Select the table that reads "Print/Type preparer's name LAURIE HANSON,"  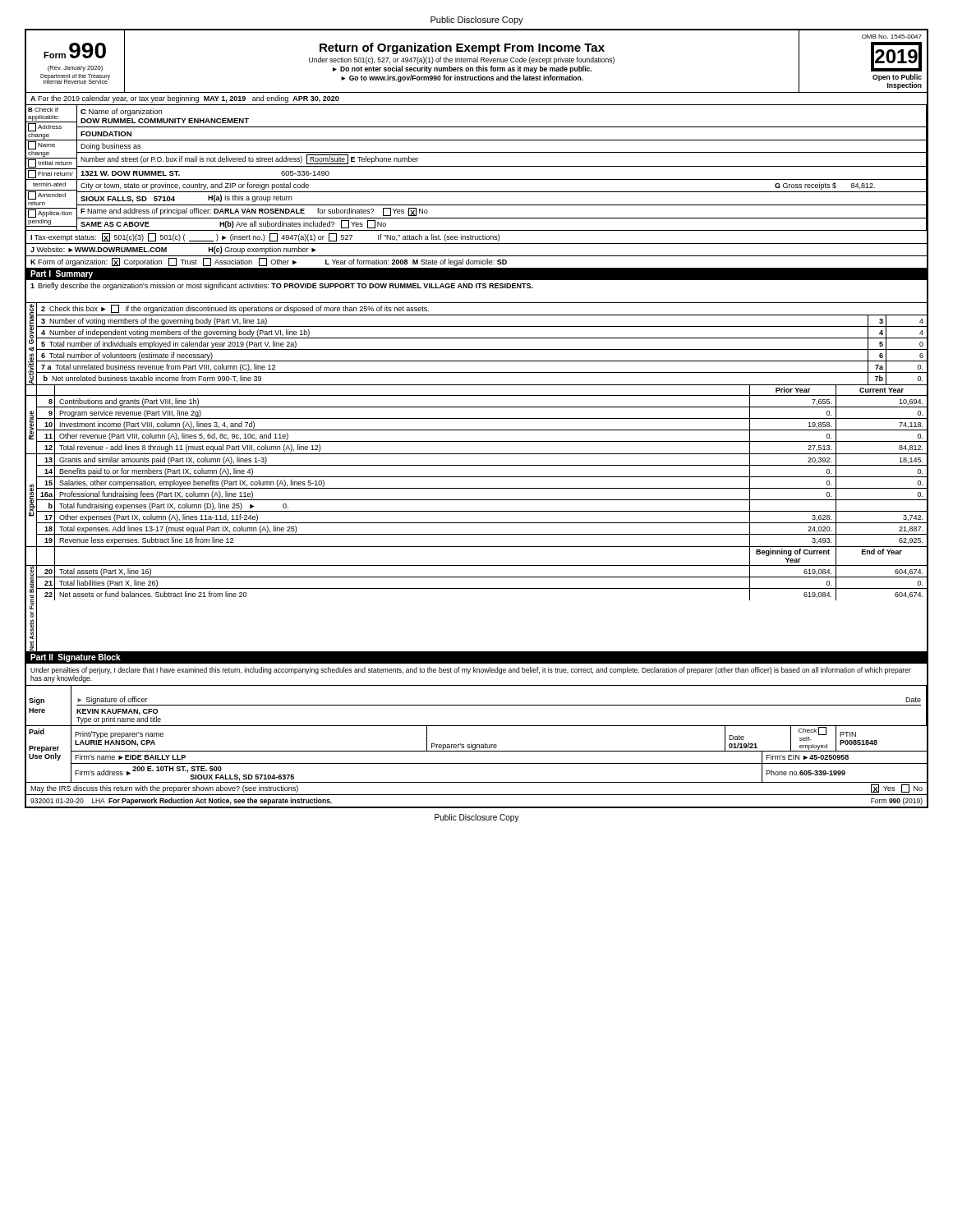499,754
